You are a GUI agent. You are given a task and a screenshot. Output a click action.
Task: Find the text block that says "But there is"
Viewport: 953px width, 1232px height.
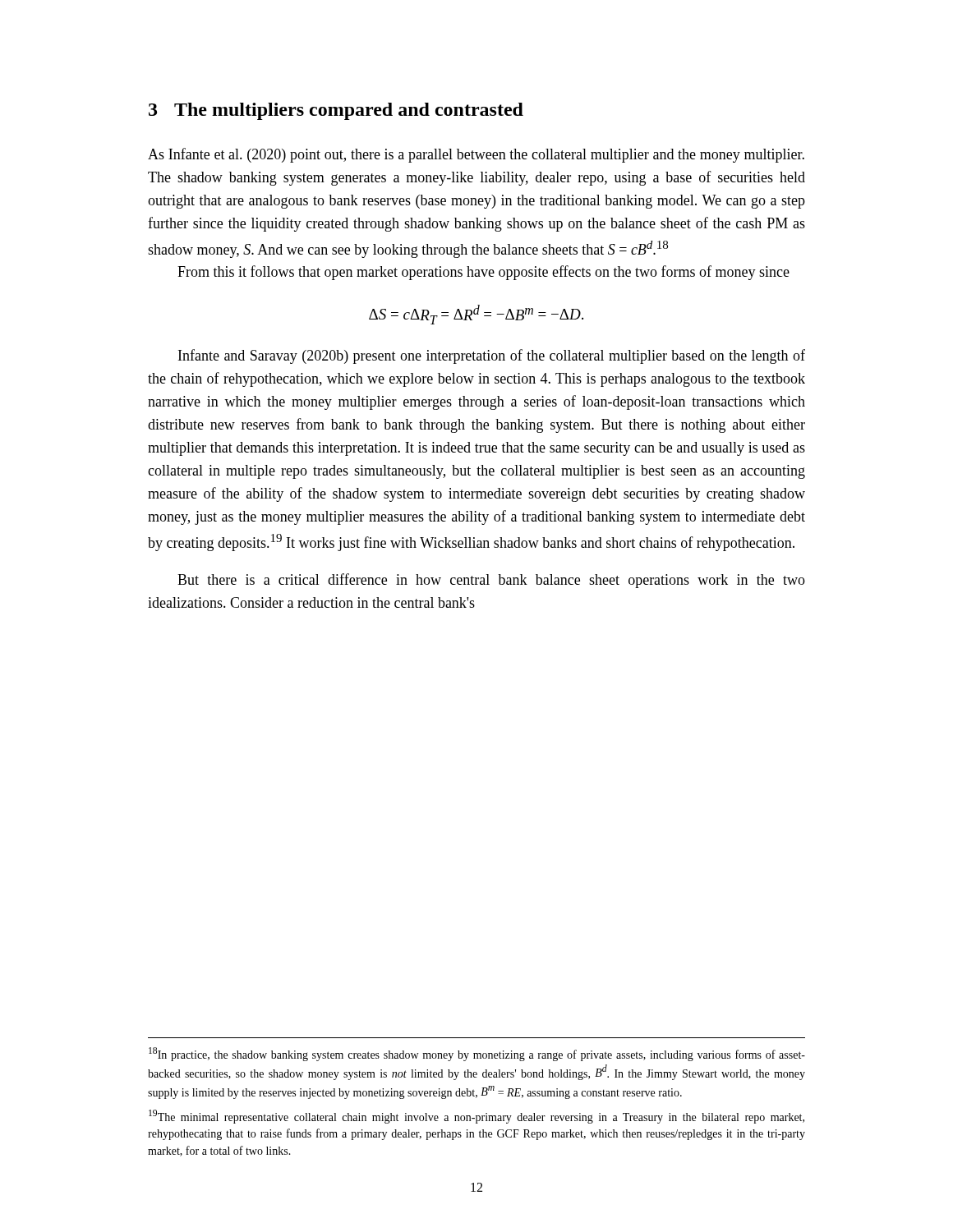476,592
